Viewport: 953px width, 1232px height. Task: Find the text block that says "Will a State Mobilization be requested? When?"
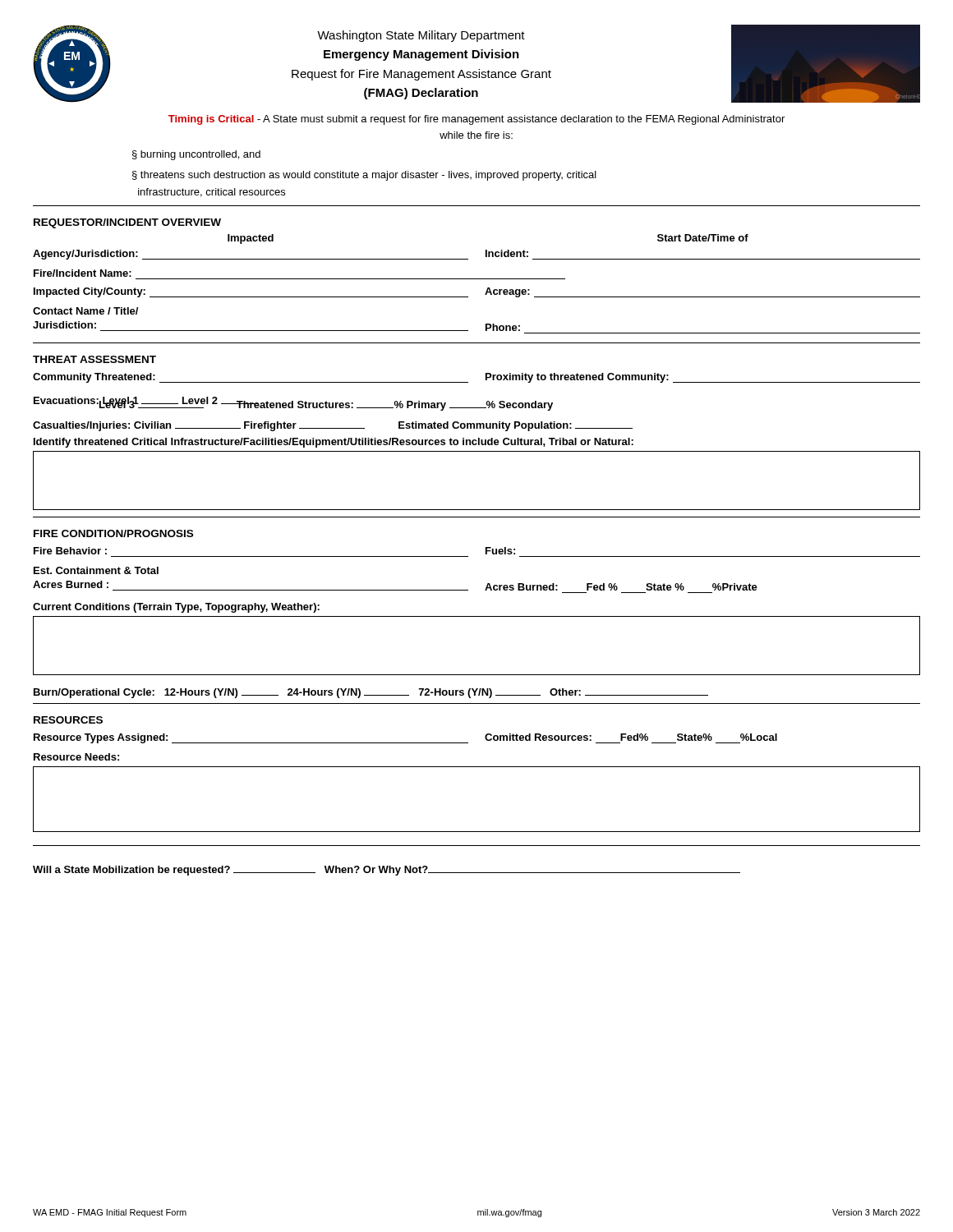tap(387, 868)
